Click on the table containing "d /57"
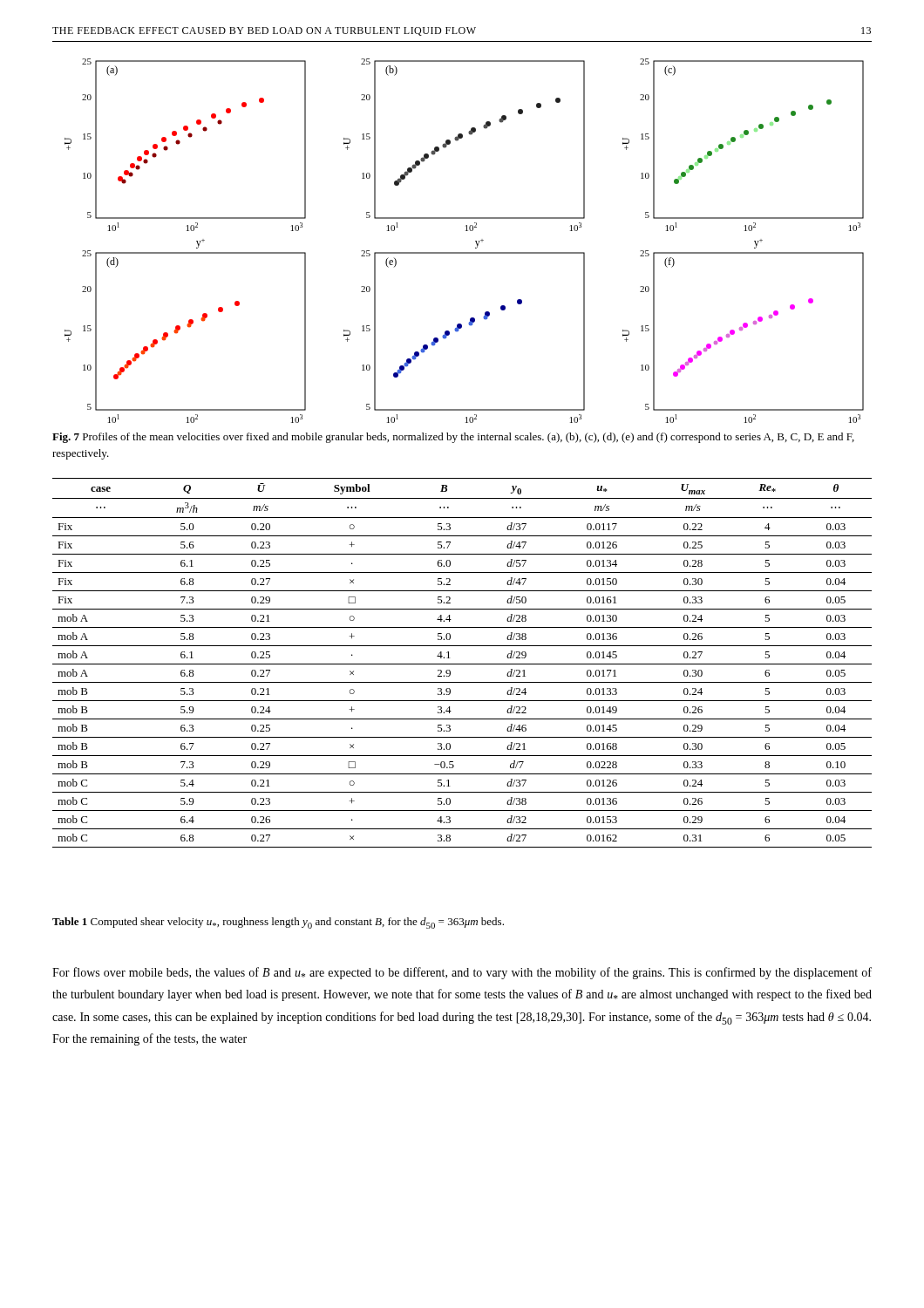The width and height of the screenshot is (924, 1308). pyautogui.click(x=462, y=663)
